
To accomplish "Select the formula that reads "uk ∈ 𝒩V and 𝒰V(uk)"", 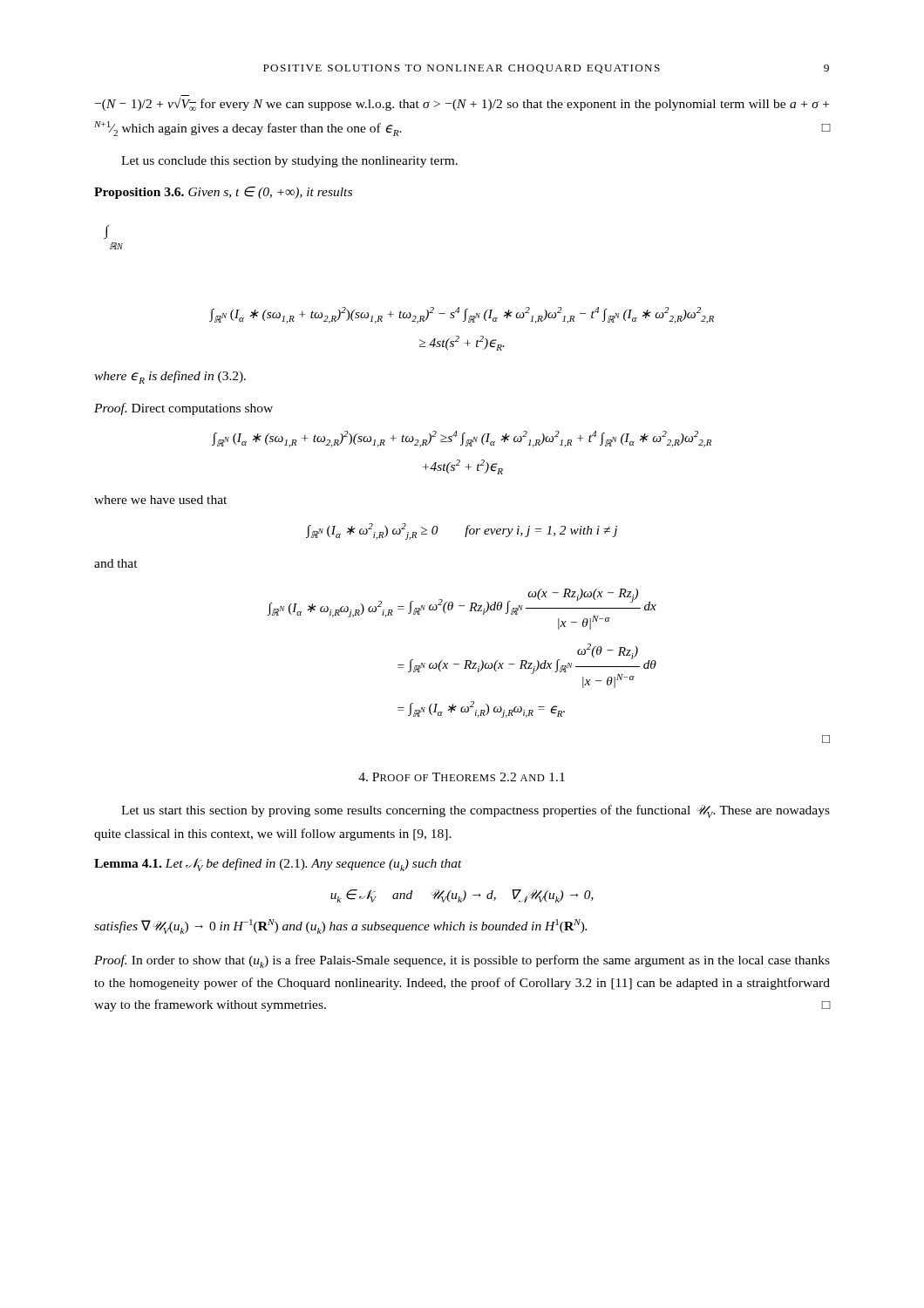I will pos(462,895).
